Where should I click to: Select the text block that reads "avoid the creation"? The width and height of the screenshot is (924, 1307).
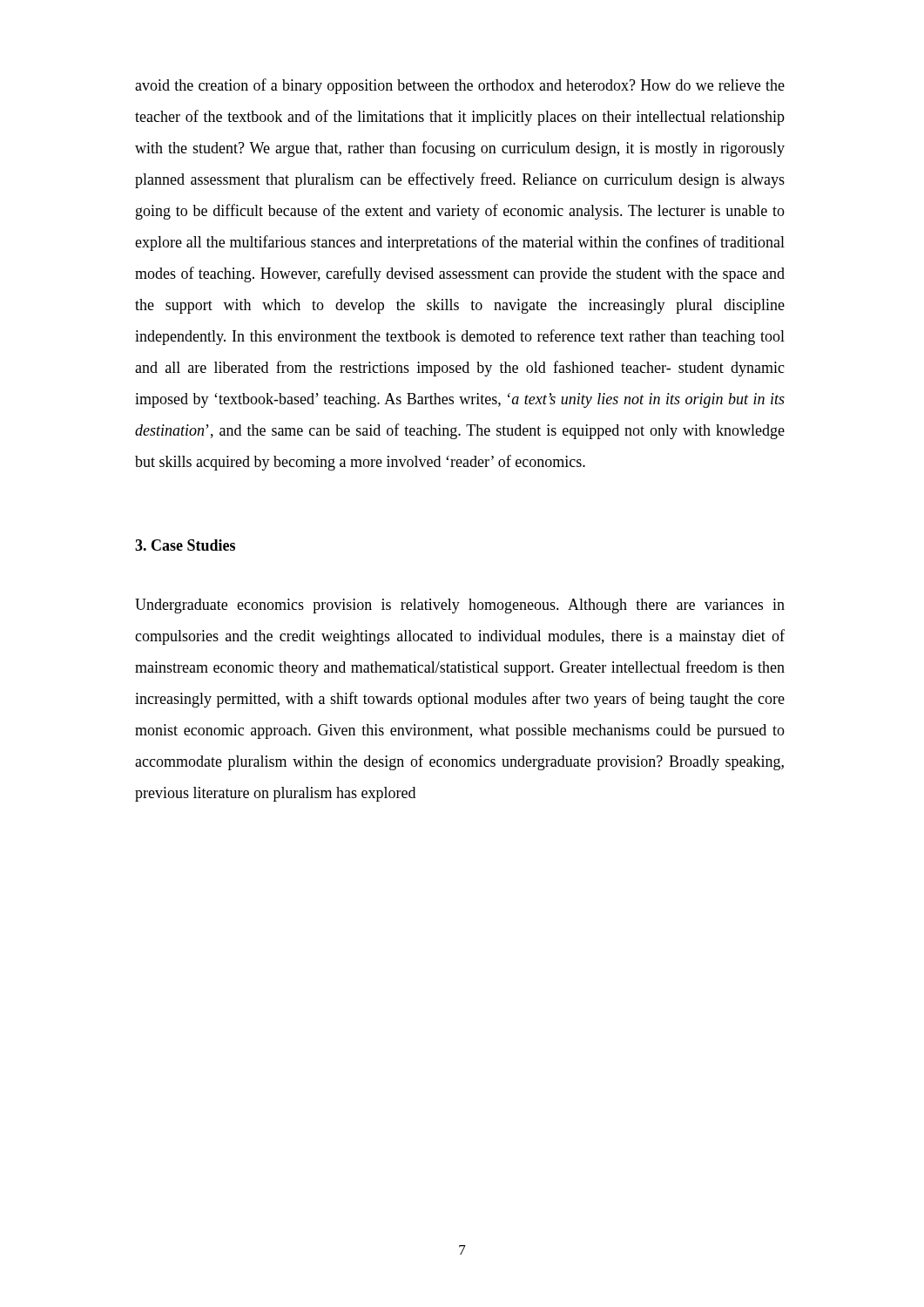tap(460, 274)
